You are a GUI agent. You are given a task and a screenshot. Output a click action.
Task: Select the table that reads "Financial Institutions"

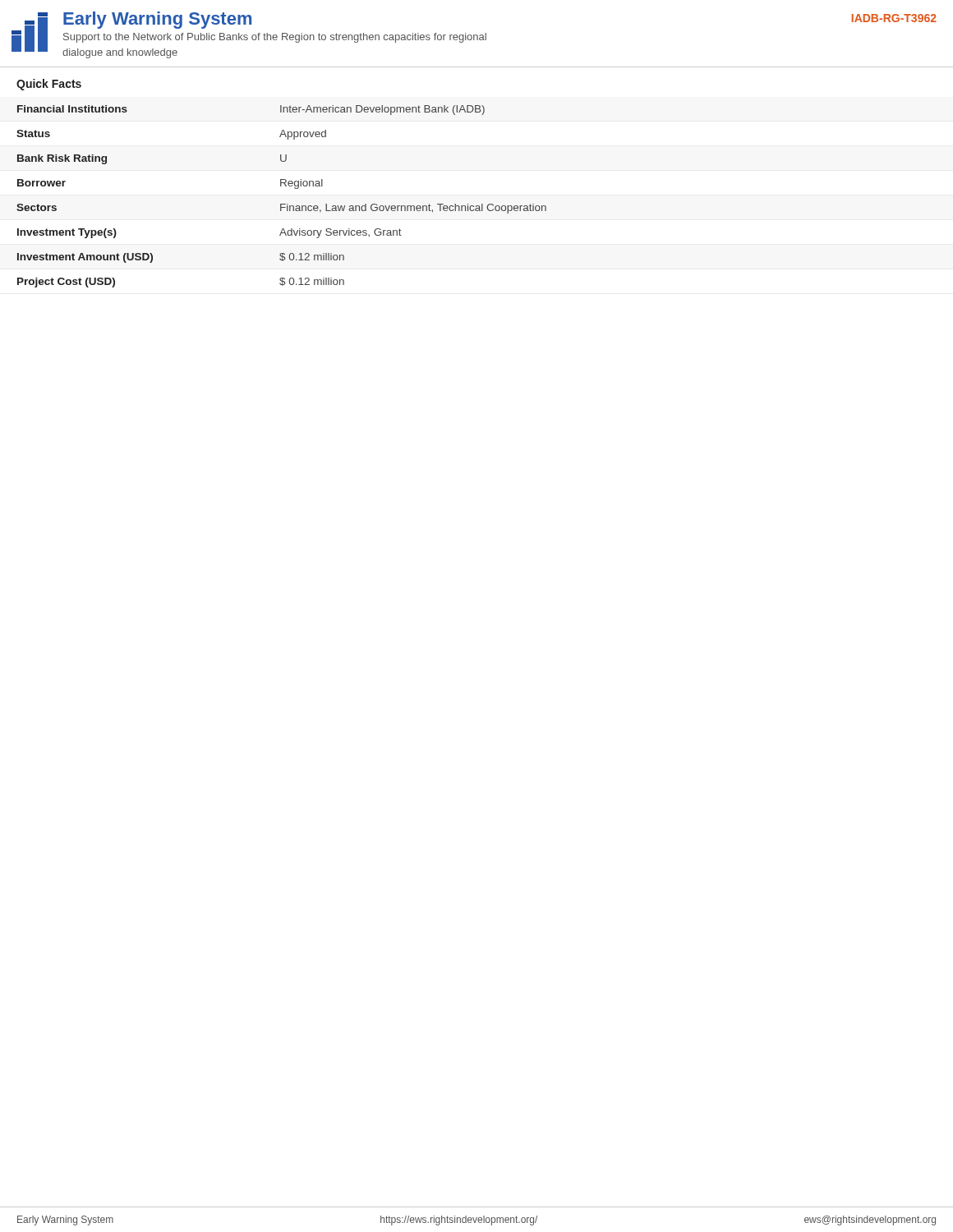(476, 195)
